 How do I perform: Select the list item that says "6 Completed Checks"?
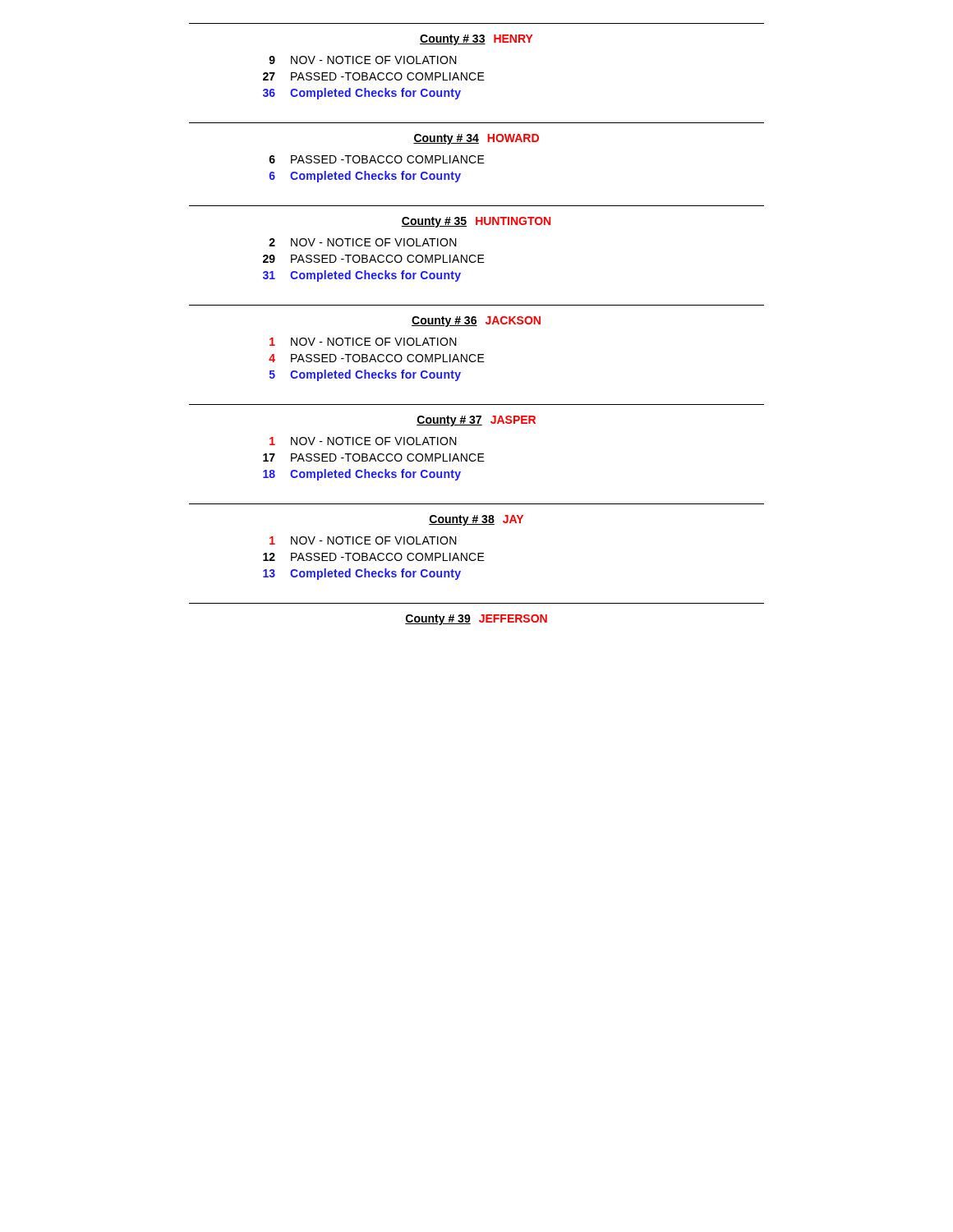point(350,176)
